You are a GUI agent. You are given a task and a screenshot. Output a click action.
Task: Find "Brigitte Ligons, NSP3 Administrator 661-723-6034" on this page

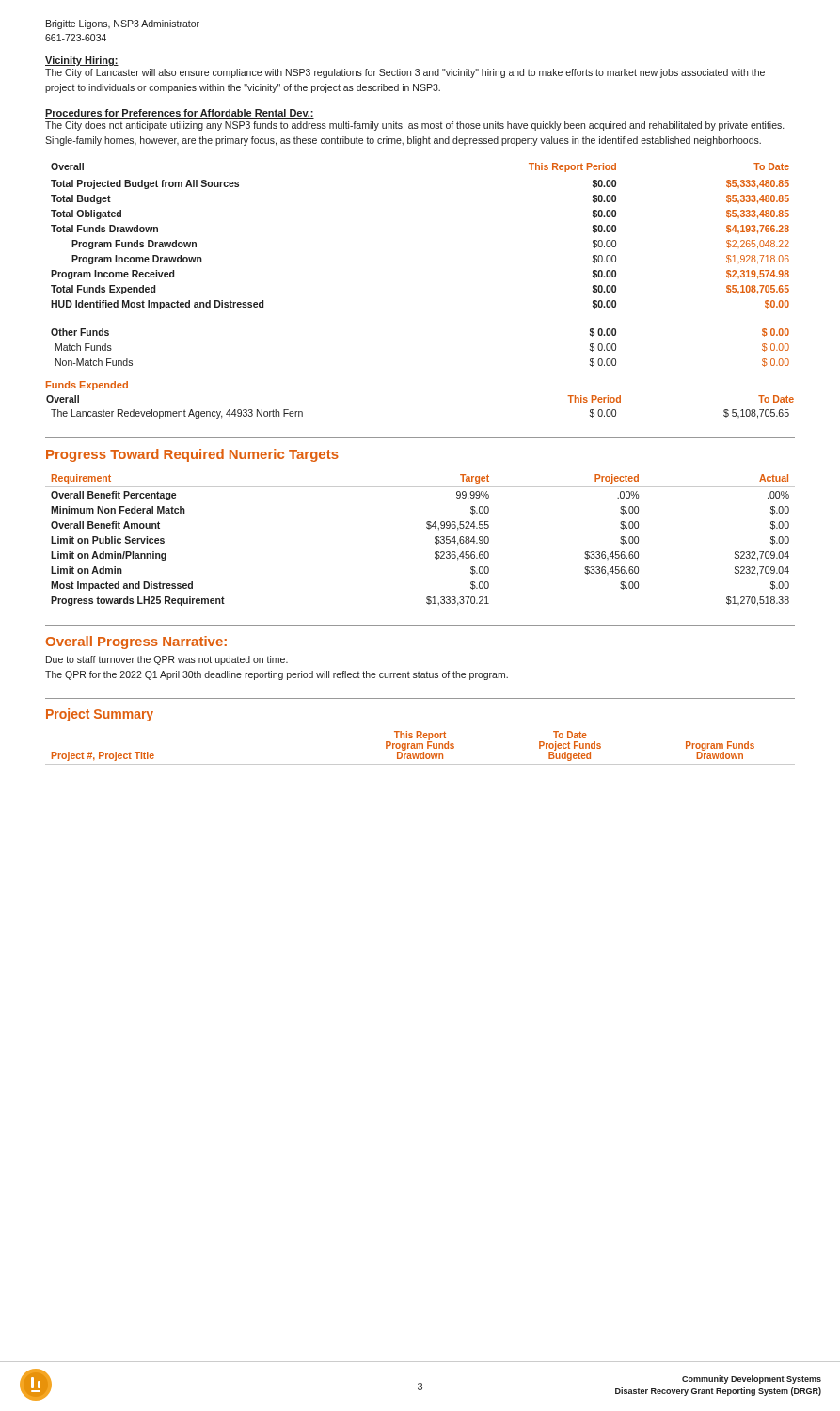[x=122, y=31]
